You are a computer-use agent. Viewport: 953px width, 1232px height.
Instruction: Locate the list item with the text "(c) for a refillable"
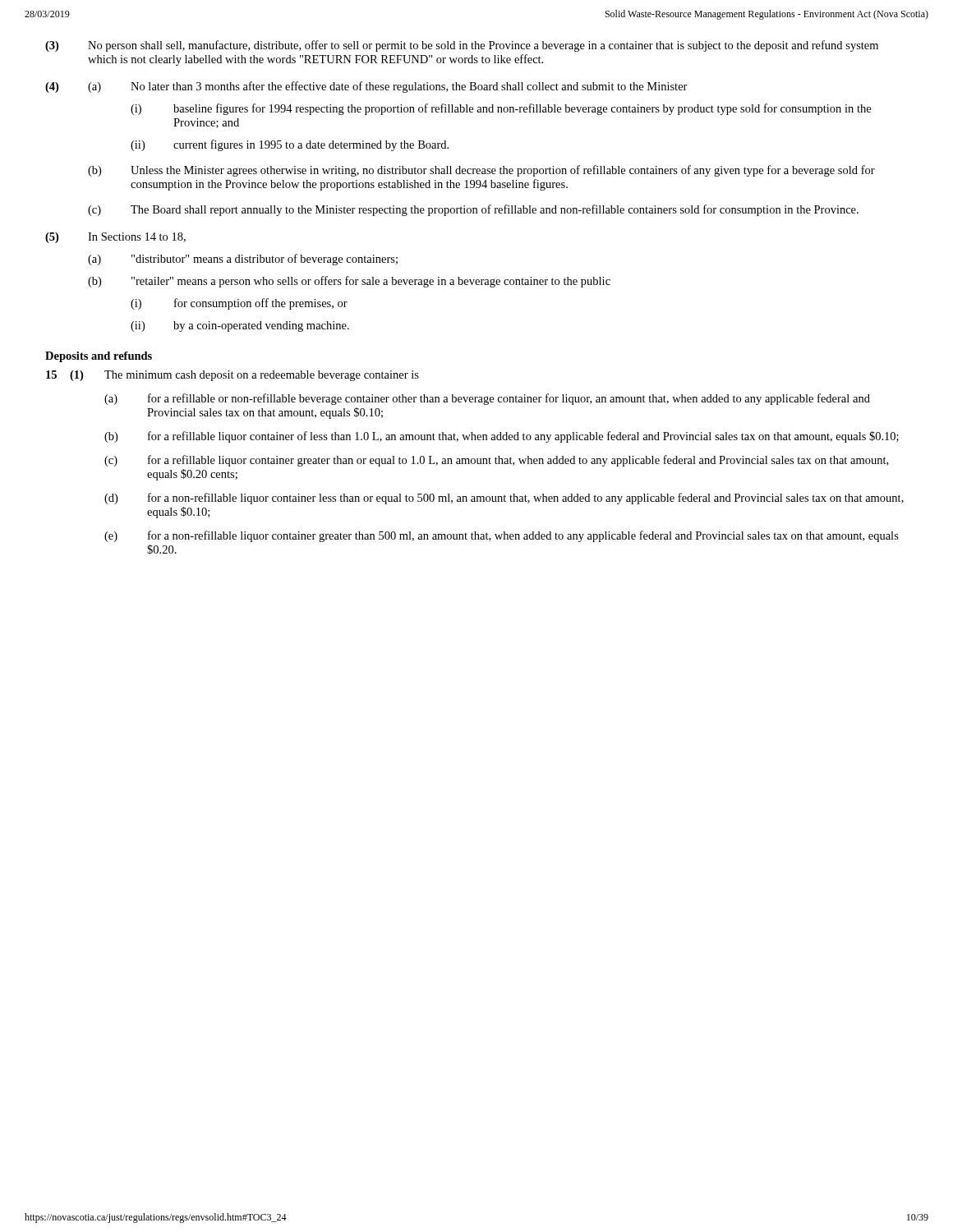[506, 467]
